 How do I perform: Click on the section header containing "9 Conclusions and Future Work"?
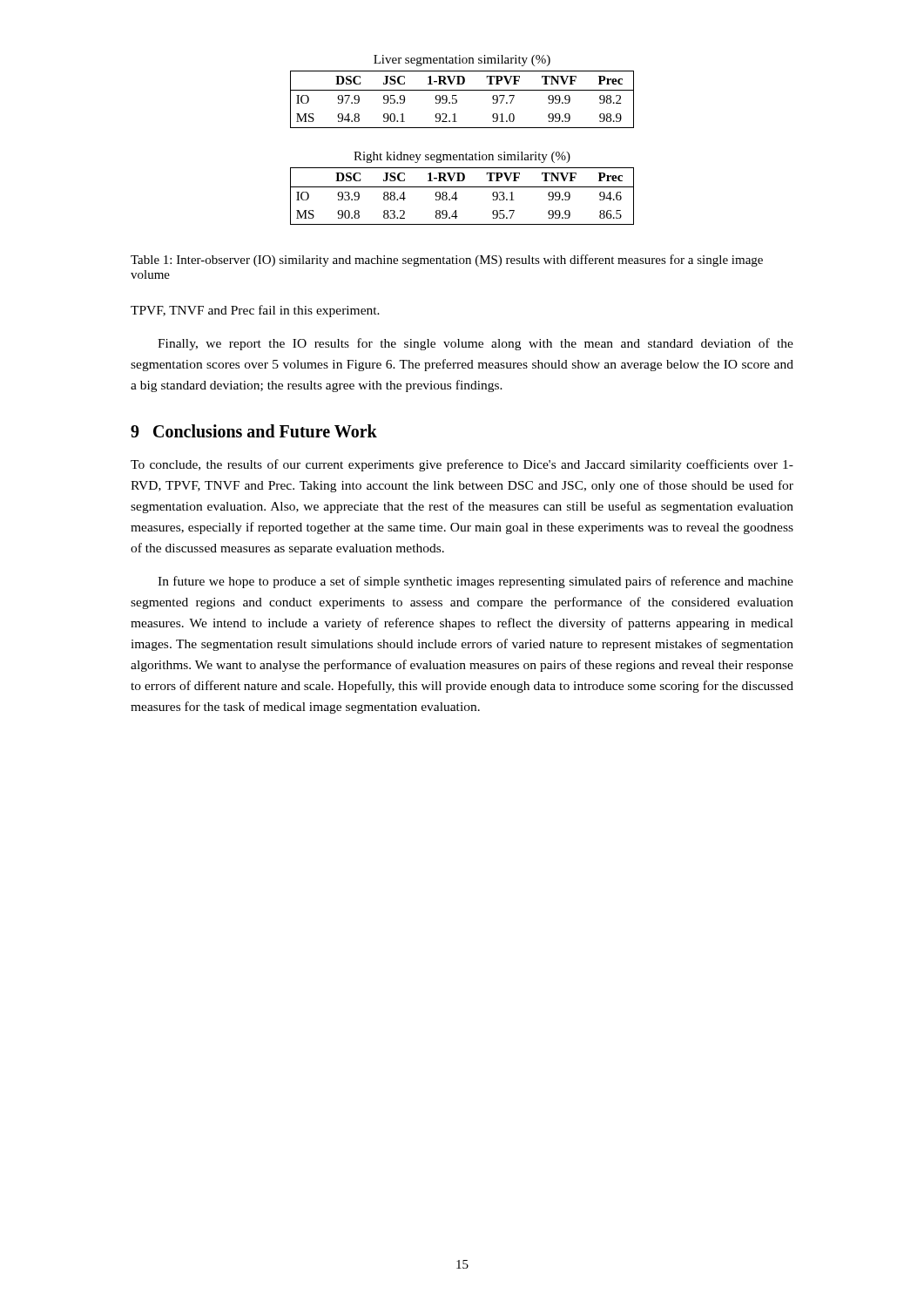[x=254, y=431]
